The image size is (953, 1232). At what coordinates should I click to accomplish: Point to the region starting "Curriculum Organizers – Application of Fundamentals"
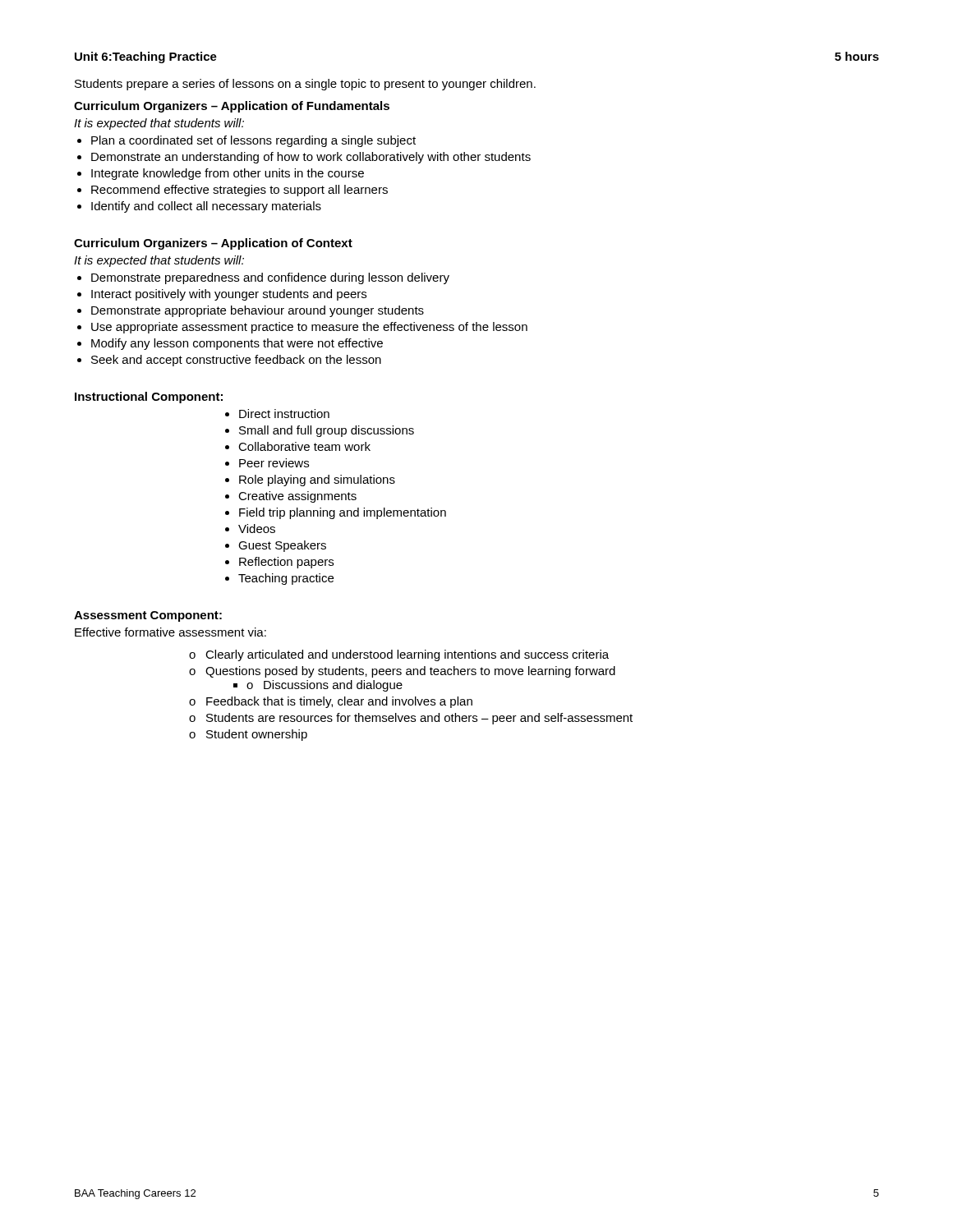[232, 106]
